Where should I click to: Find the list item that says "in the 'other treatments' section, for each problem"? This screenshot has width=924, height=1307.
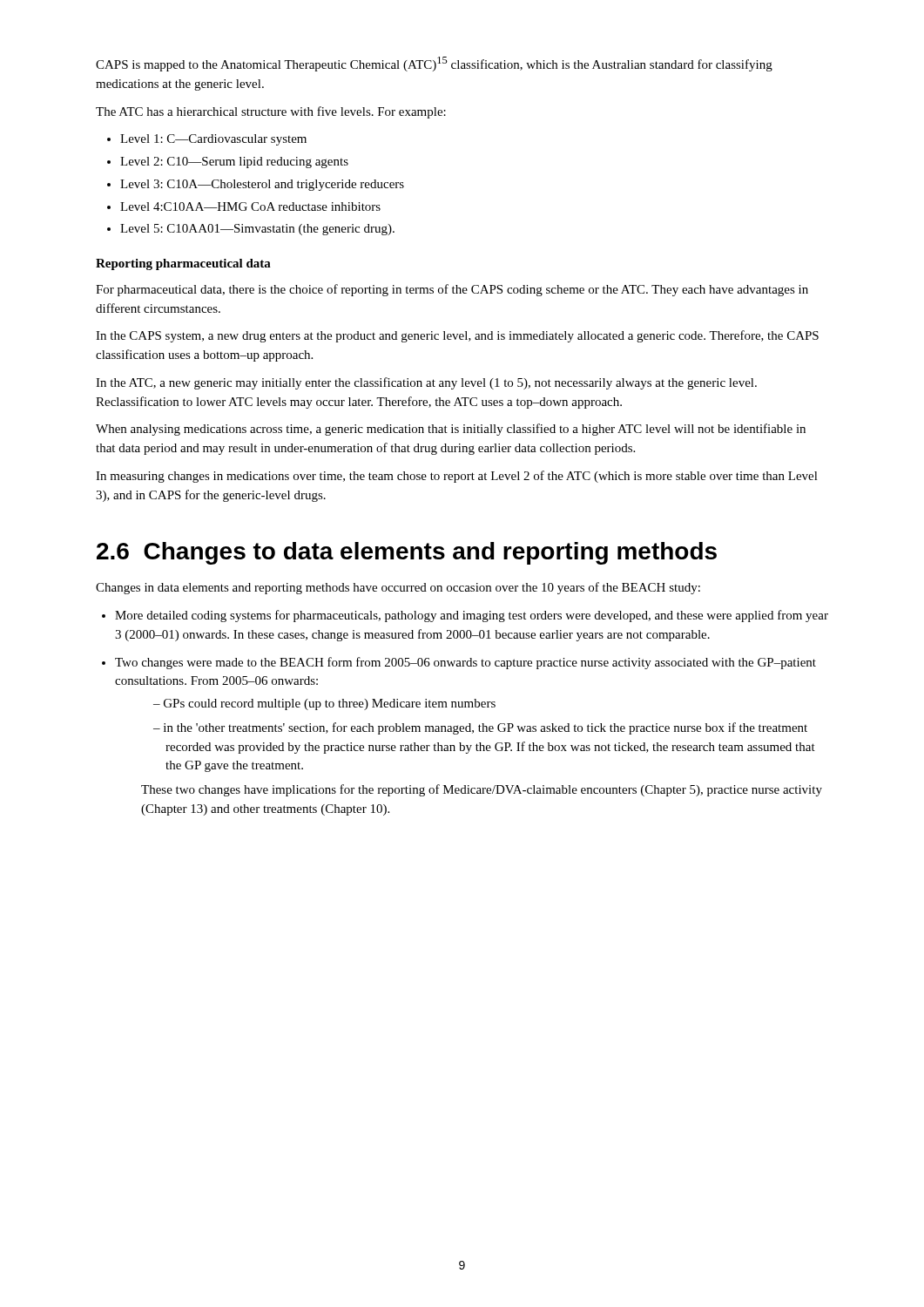489,746
